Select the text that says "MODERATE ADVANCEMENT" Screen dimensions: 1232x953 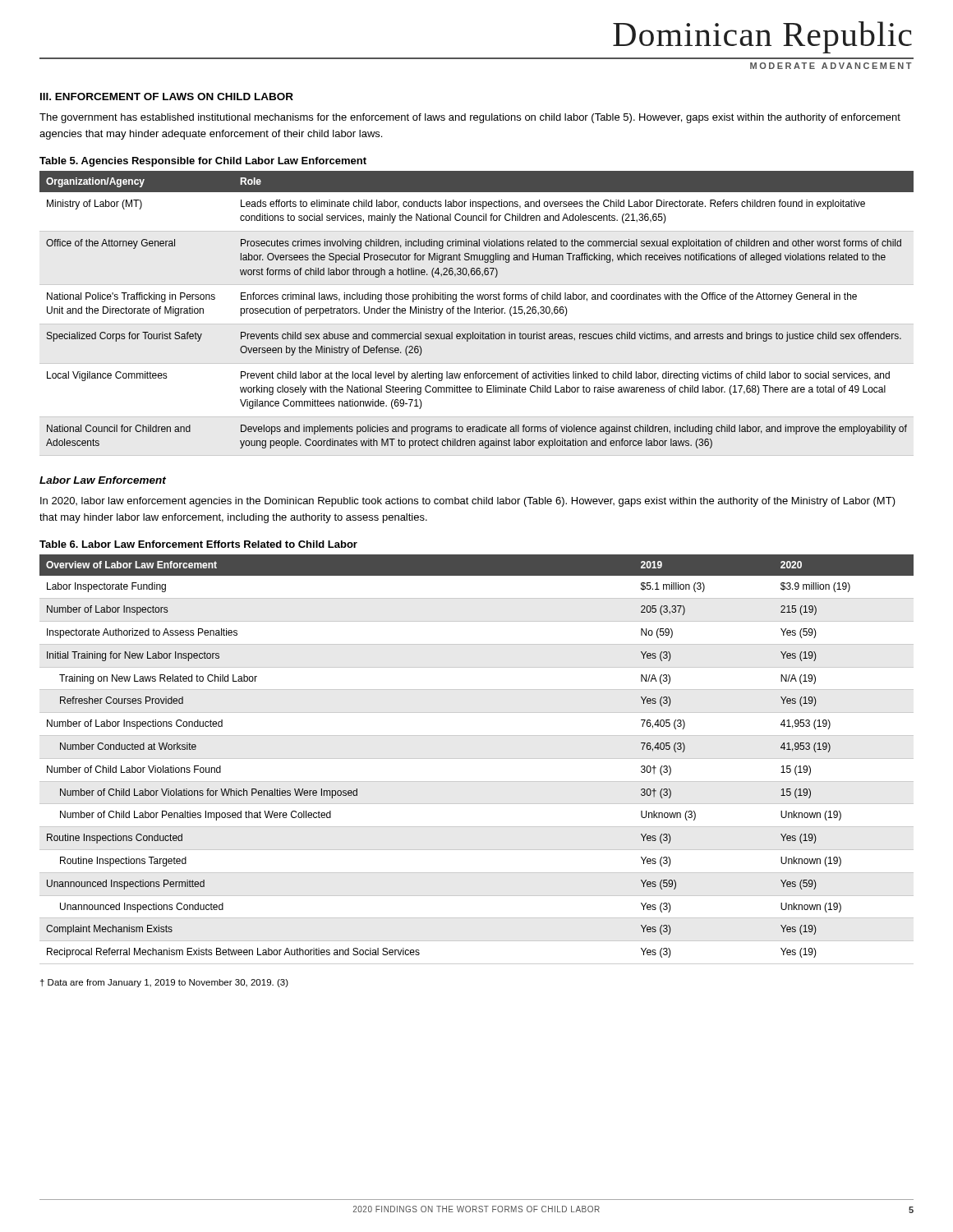pyautogui.click(x=832, y=66)
